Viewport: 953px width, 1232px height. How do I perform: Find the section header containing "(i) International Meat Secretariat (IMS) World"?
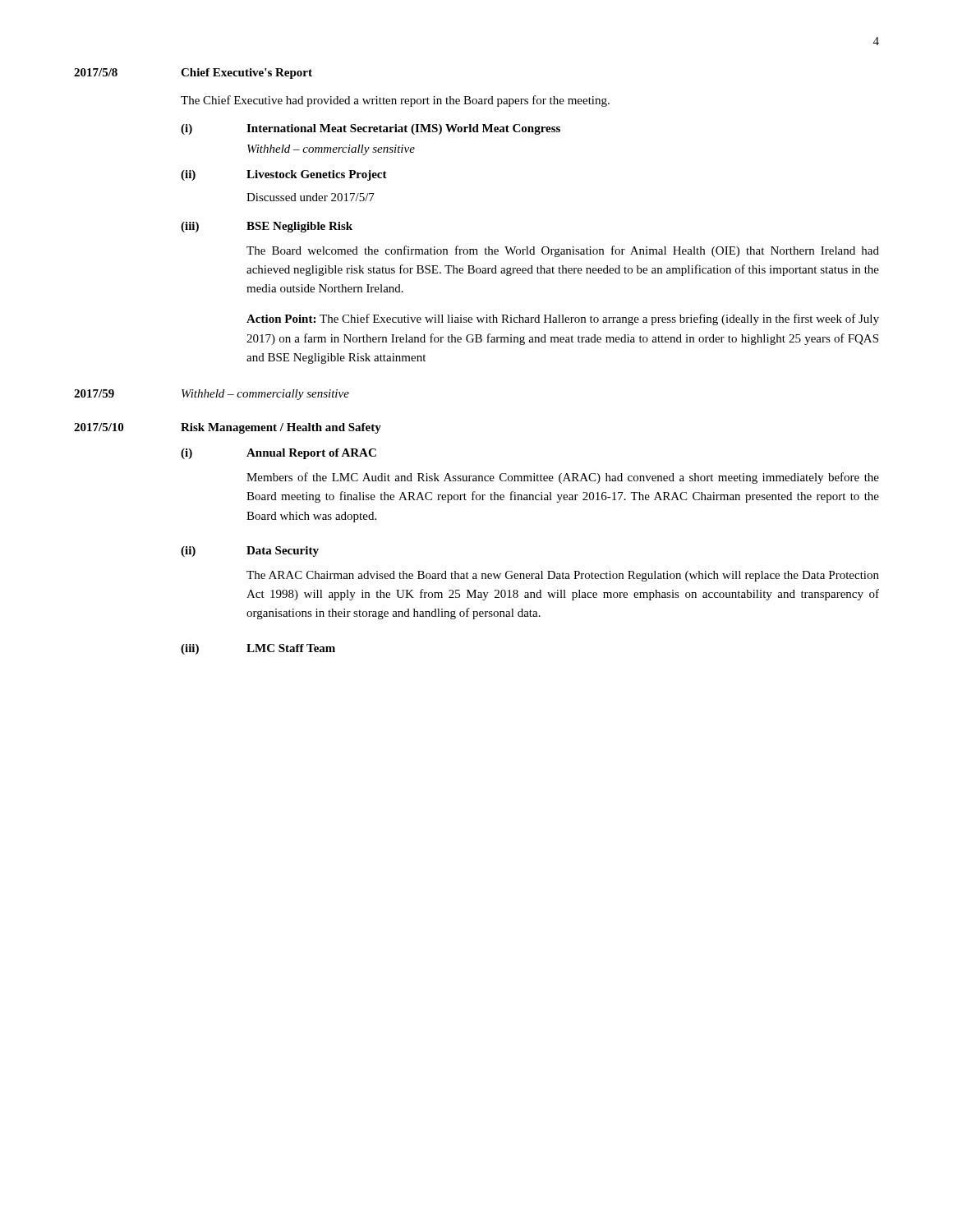[371, 129]
